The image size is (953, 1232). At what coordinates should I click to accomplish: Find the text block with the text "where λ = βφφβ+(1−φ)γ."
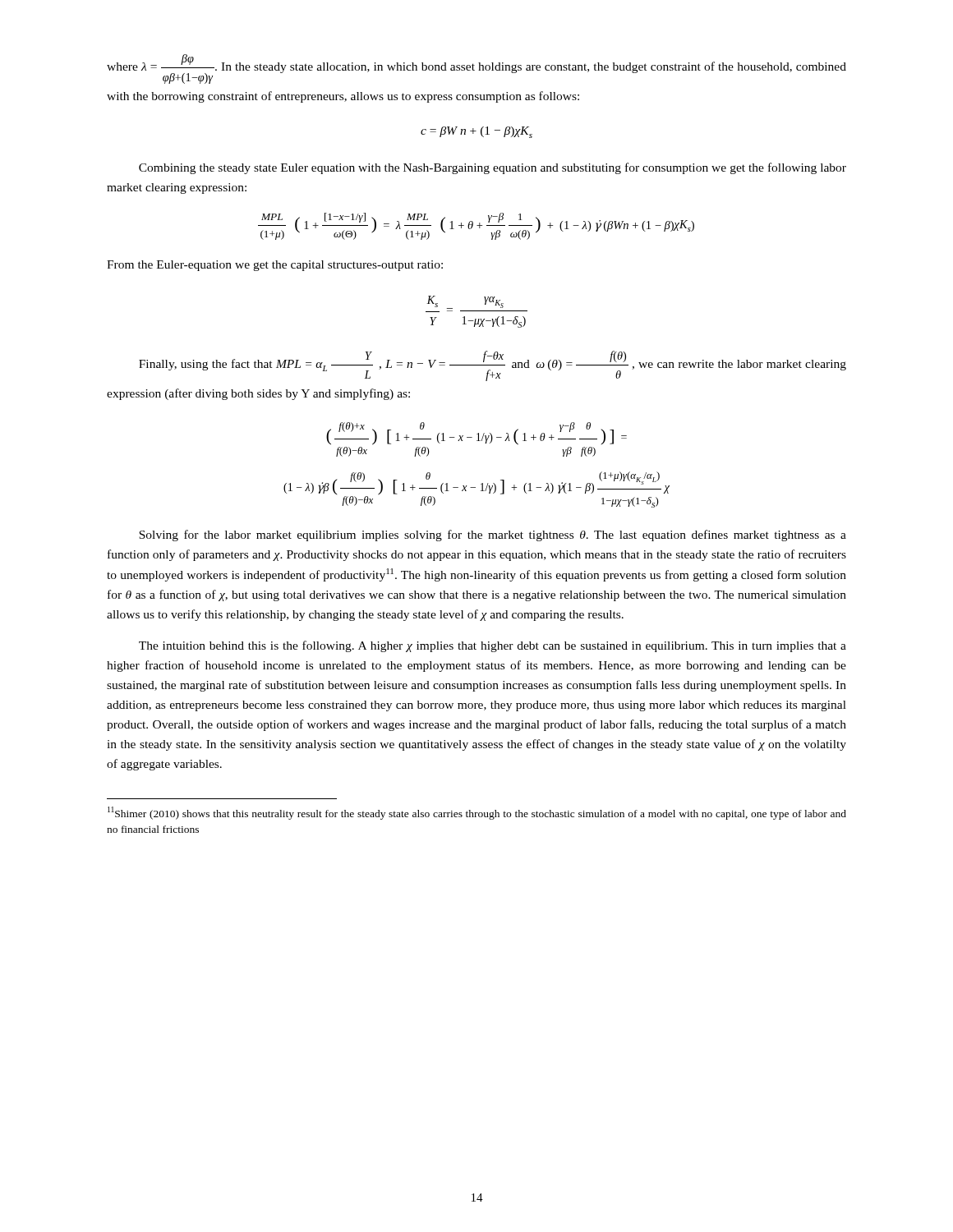(476, 76)
